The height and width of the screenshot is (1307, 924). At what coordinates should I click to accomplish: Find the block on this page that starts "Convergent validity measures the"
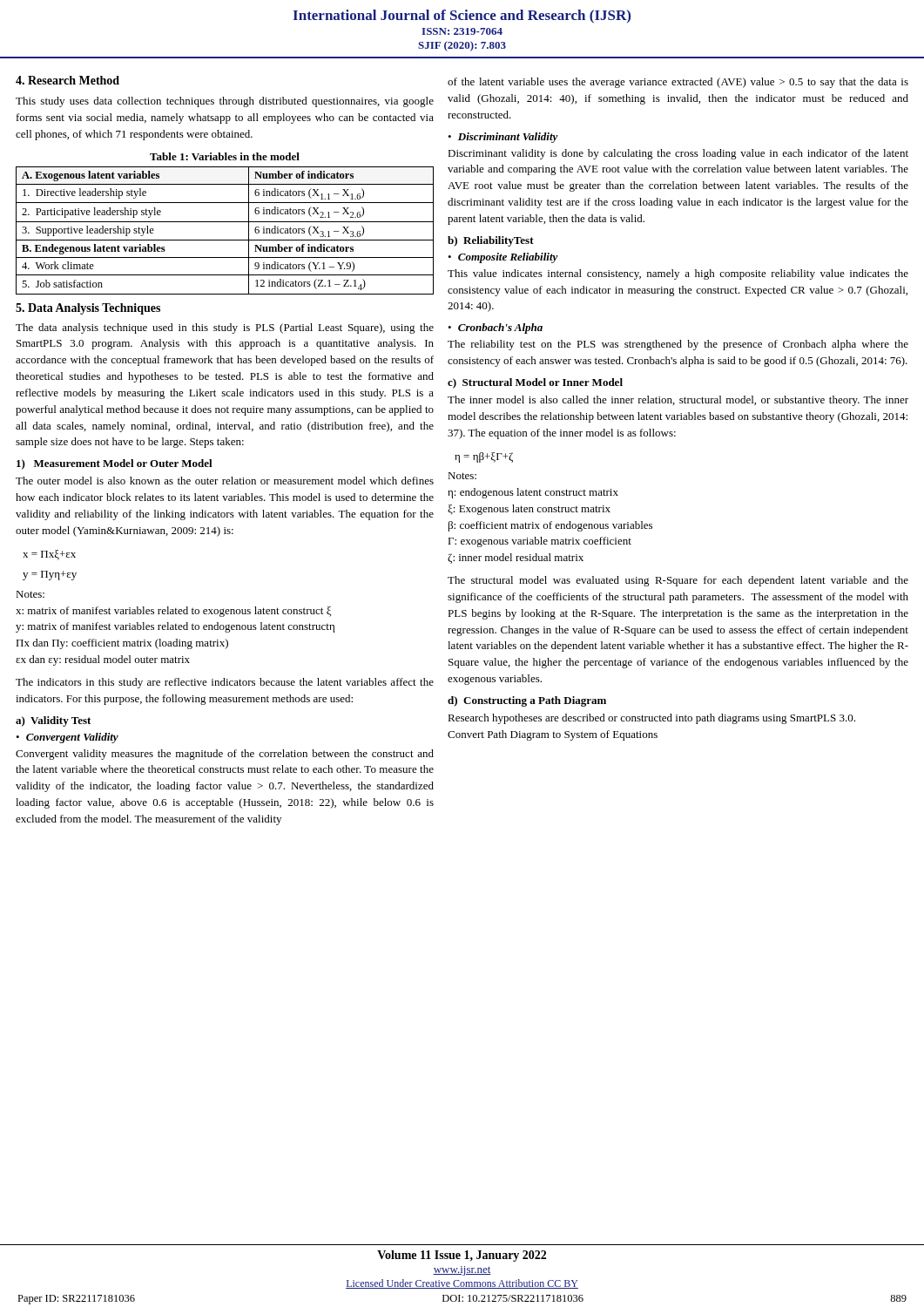(225, 786)
